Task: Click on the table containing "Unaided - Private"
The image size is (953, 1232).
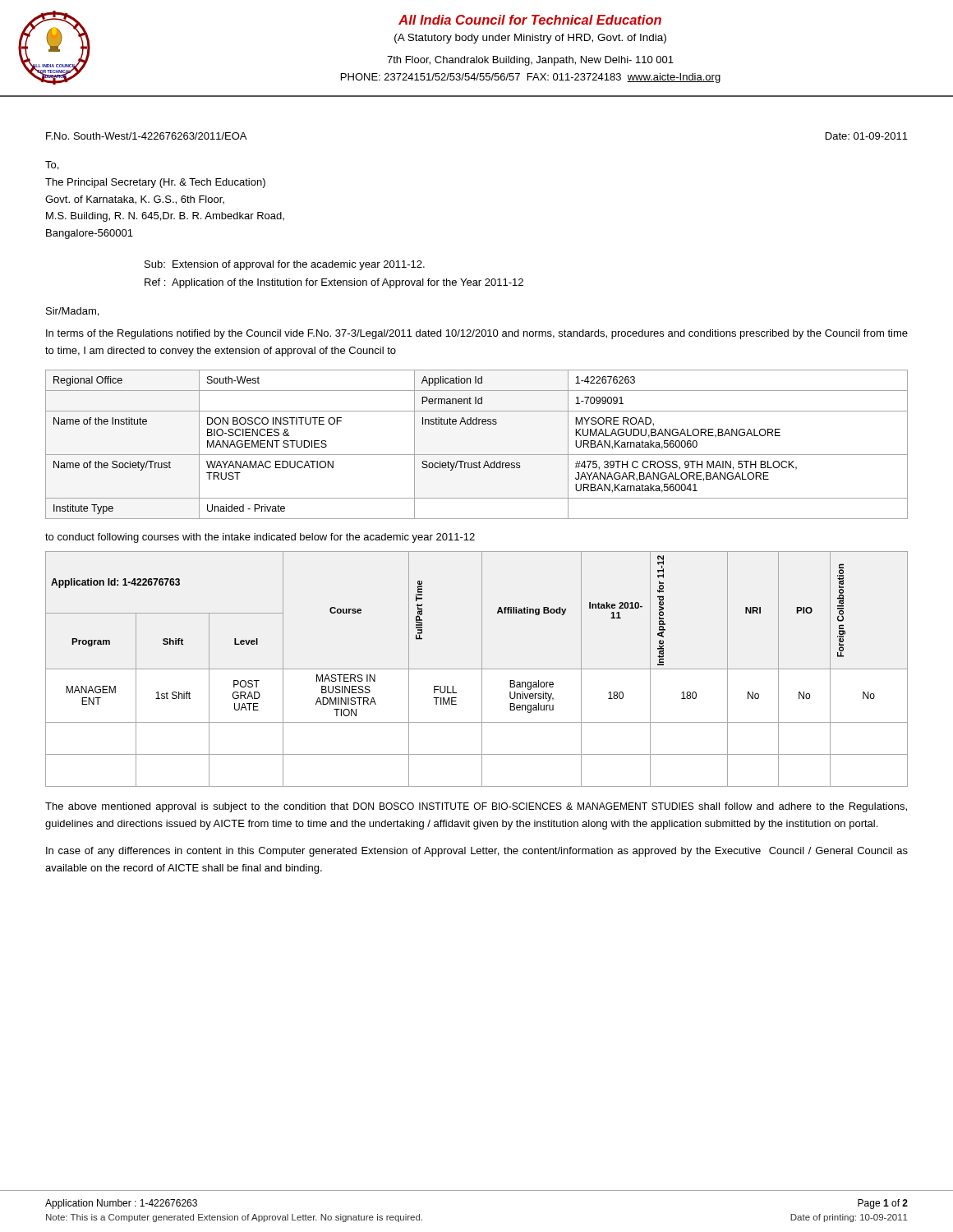Action: coord(476,444)
